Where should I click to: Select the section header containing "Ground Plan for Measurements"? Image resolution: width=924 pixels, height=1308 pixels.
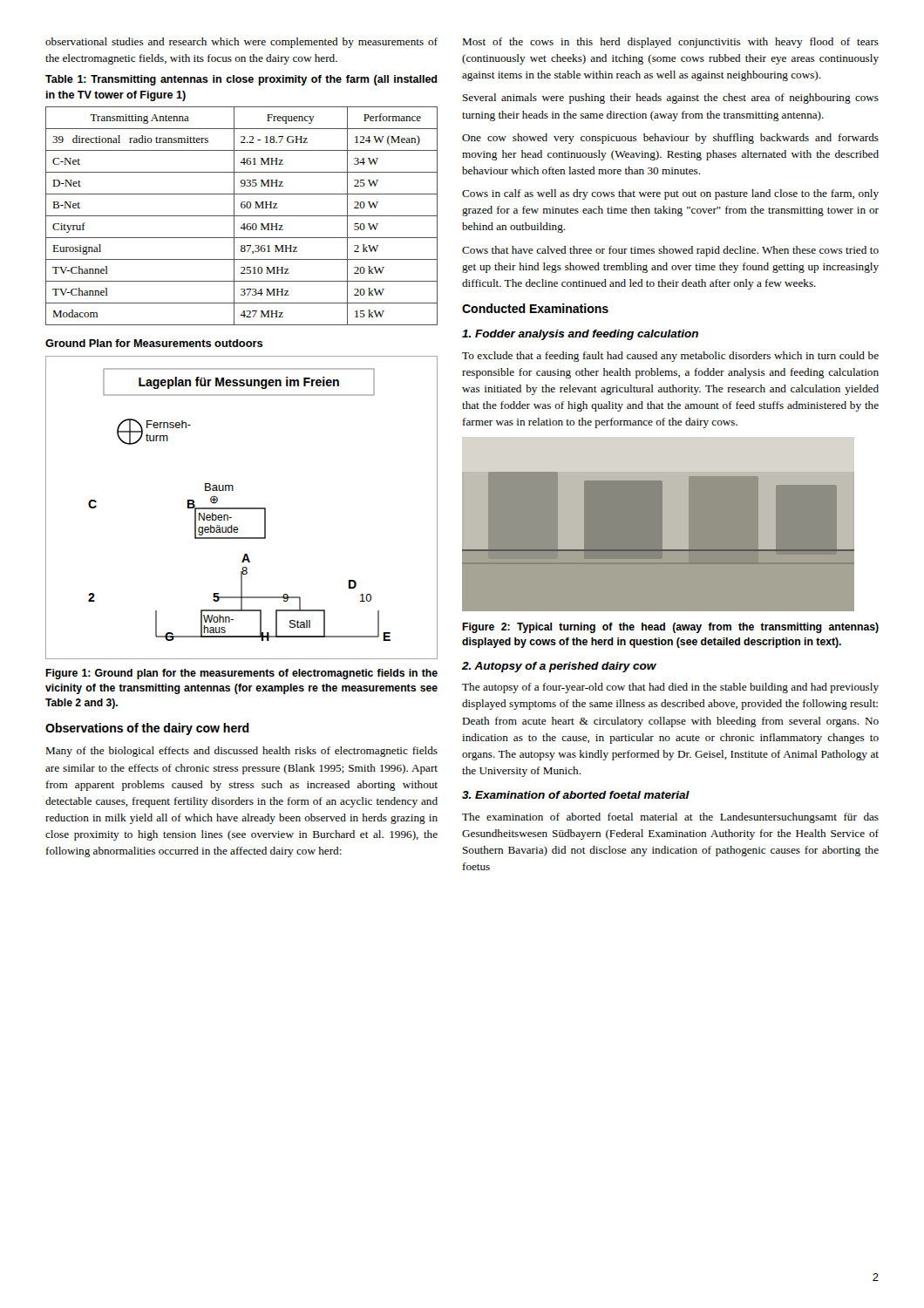(241, 344)
